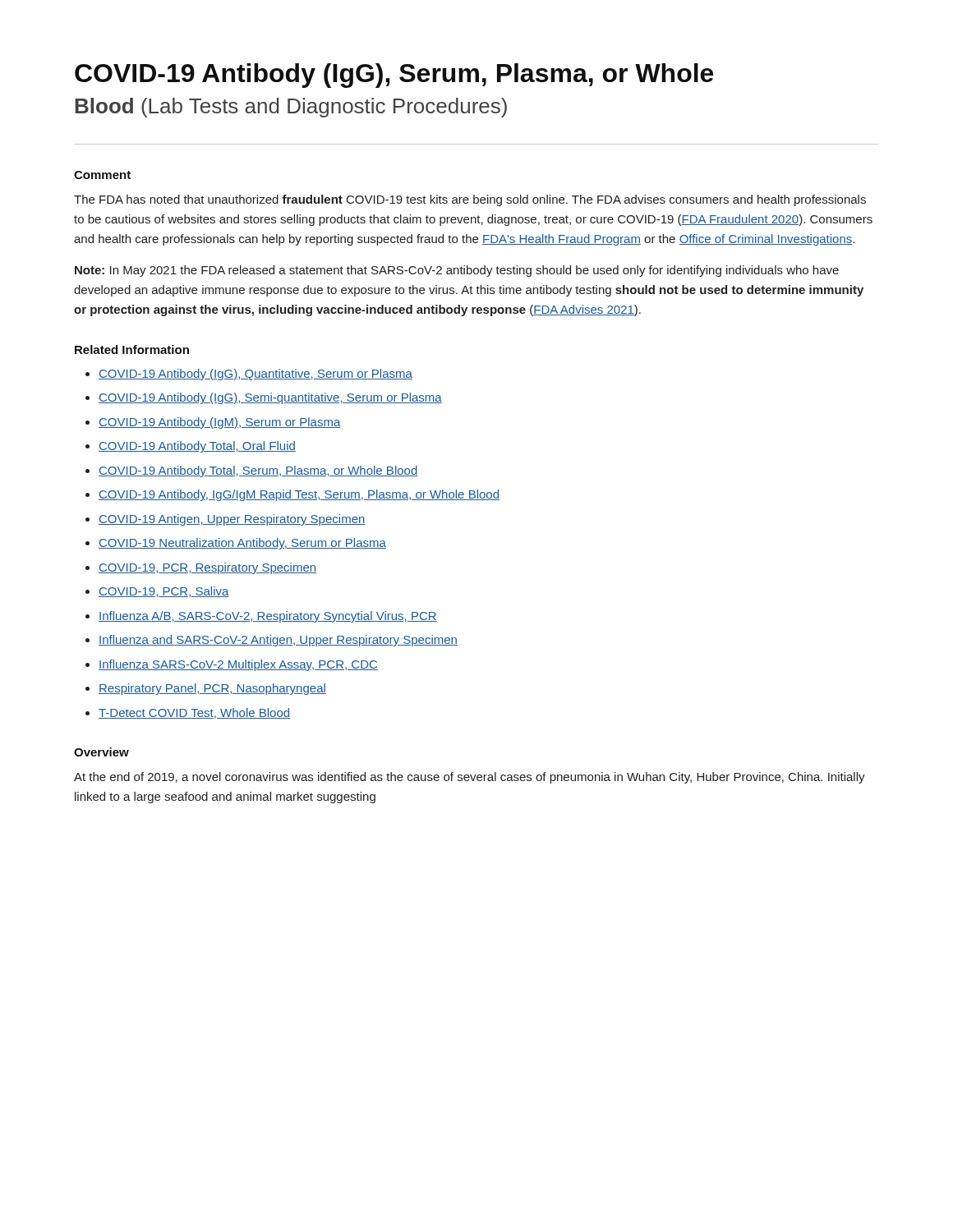Find the text block with the text "Note: In May 2021 the FDA released"

(469, 289)
